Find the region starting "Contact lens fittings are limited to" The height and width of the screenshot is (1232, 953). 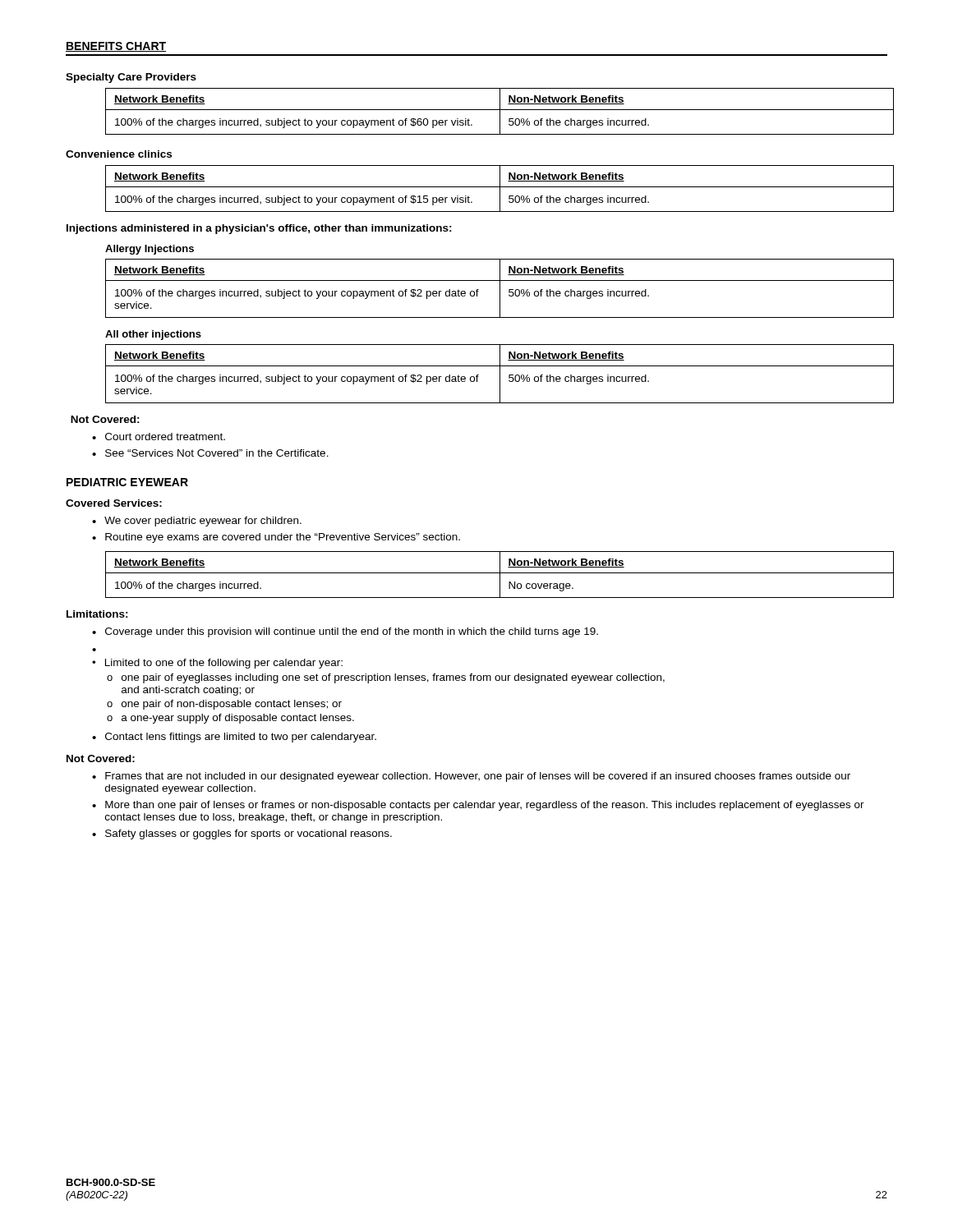point(241,736)
